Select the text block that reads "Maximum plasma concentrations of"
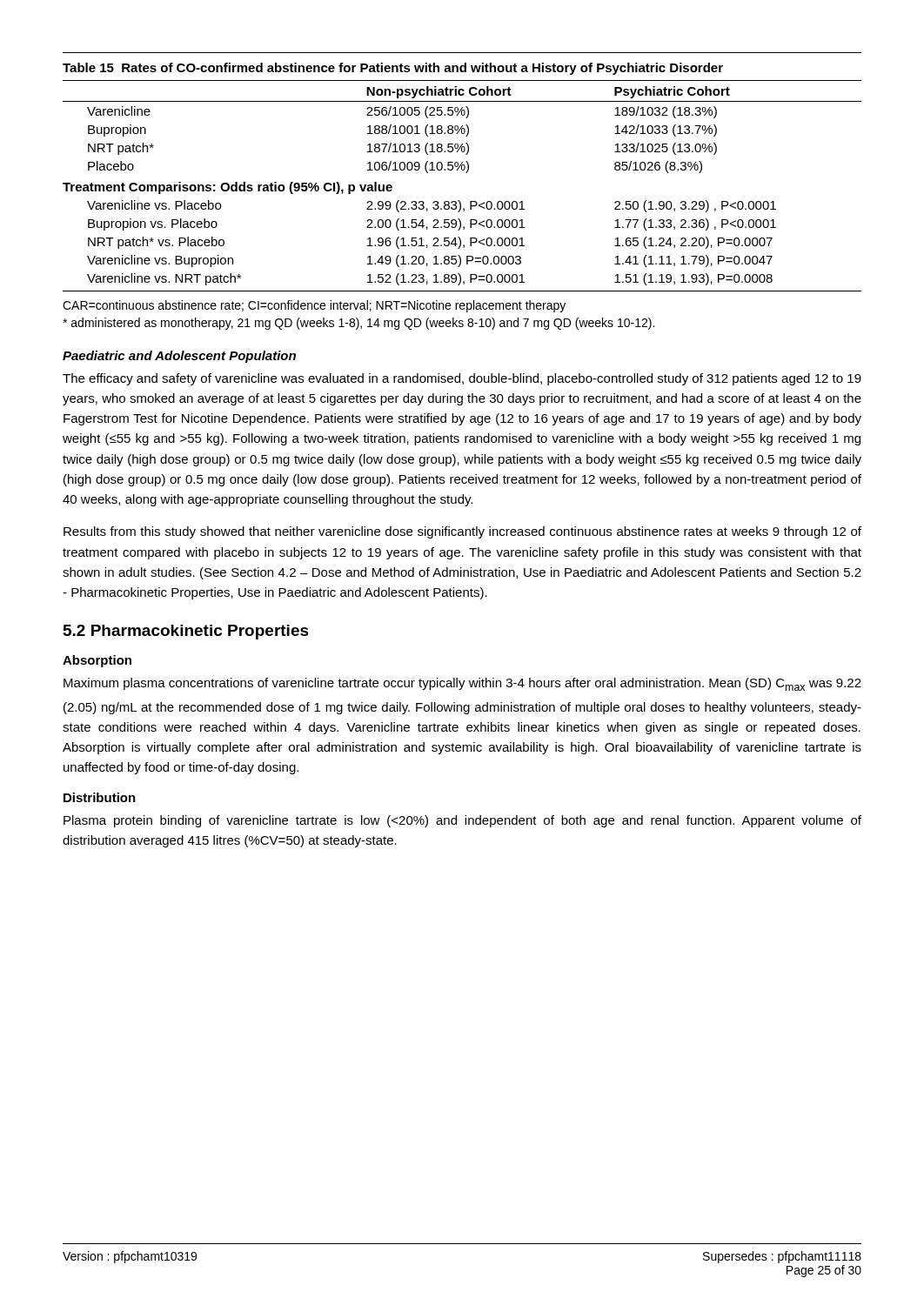 pos(462,725)
